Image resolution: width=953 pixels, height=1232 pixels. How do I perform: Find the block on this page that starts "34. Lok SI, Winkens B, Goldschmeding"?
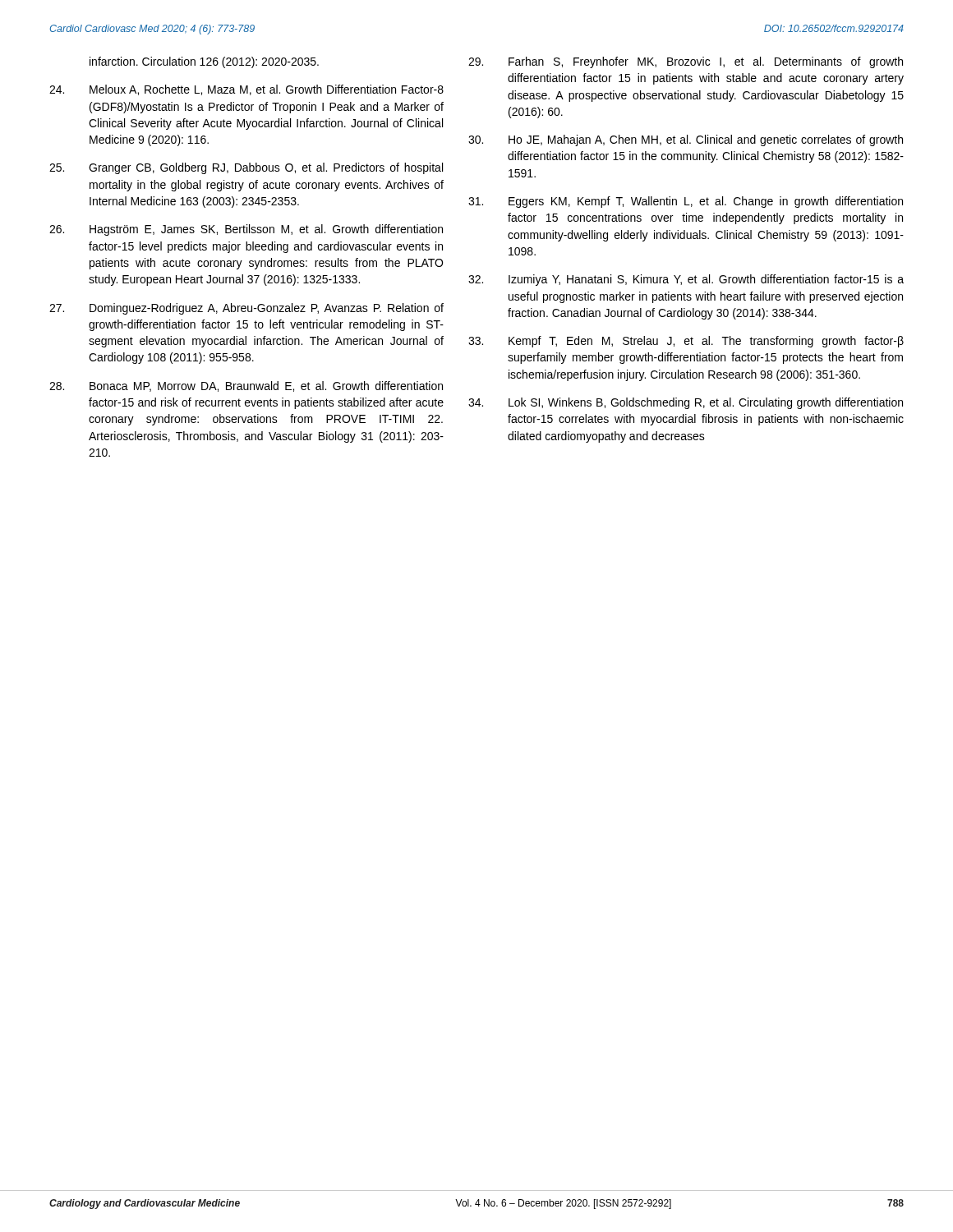(686, 419)
